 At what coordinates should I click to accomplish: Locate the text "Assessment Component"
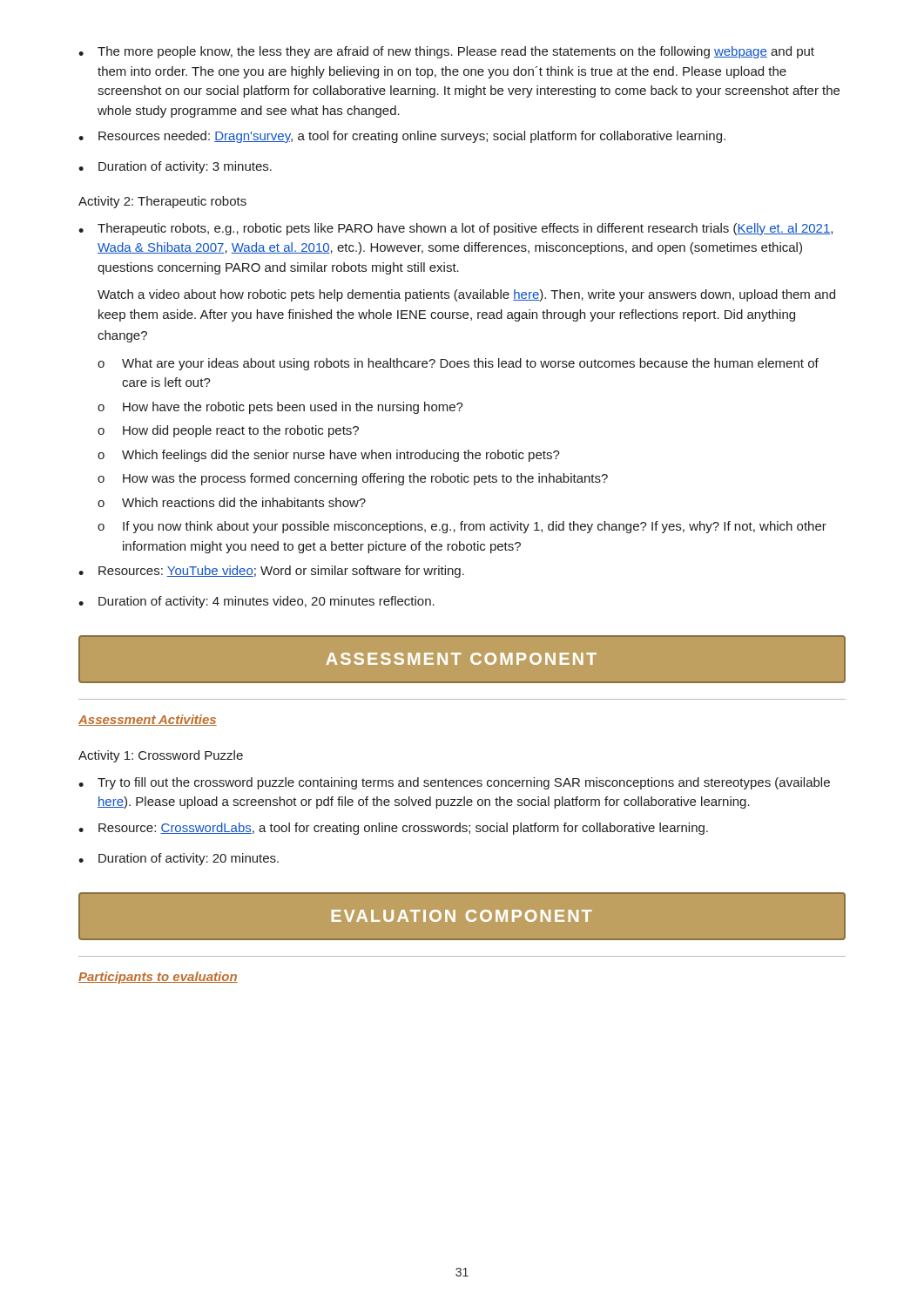tap(462, 659)
